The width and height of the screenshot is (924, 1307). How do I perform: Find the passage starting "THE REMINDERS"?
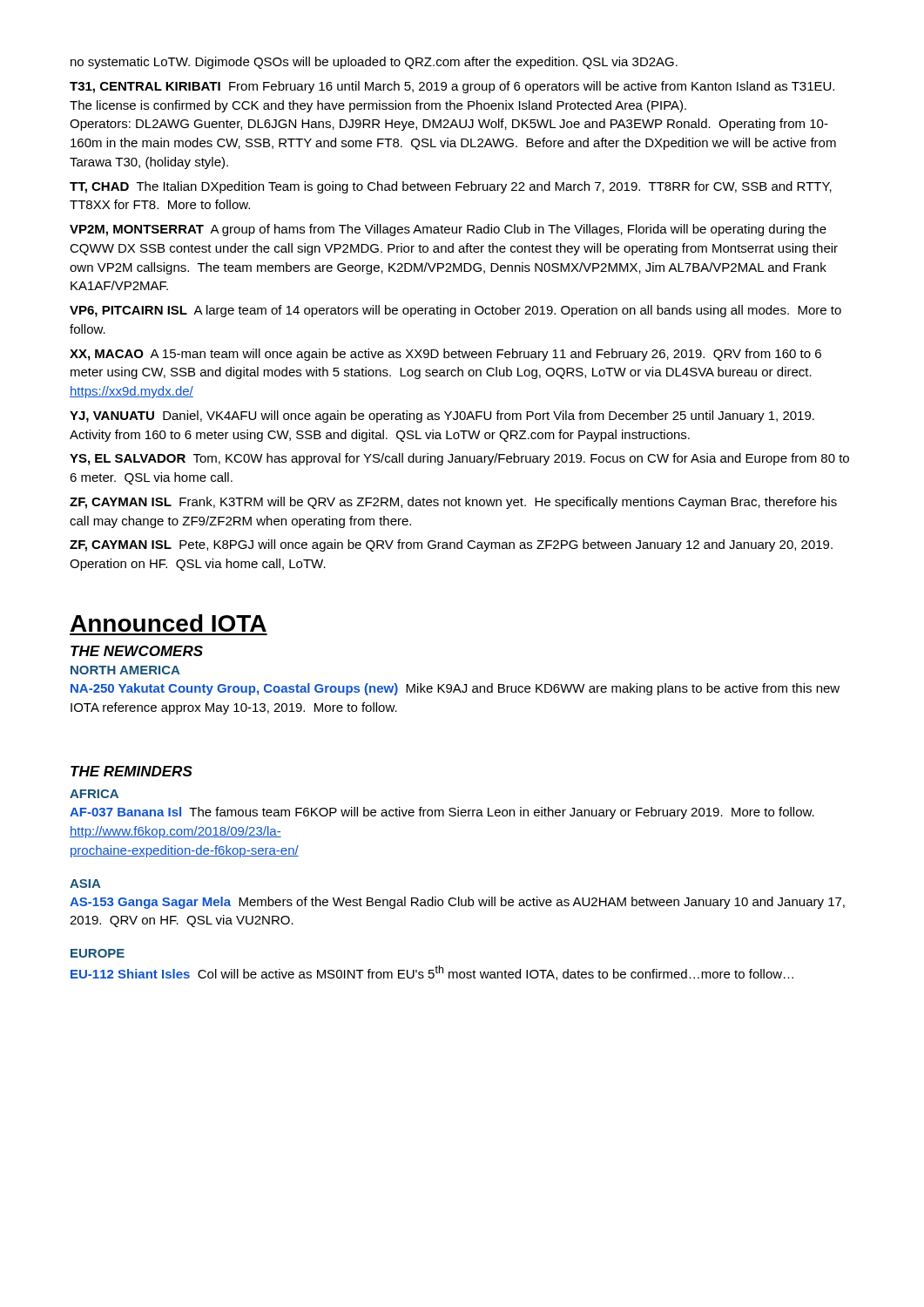(131, 772)
